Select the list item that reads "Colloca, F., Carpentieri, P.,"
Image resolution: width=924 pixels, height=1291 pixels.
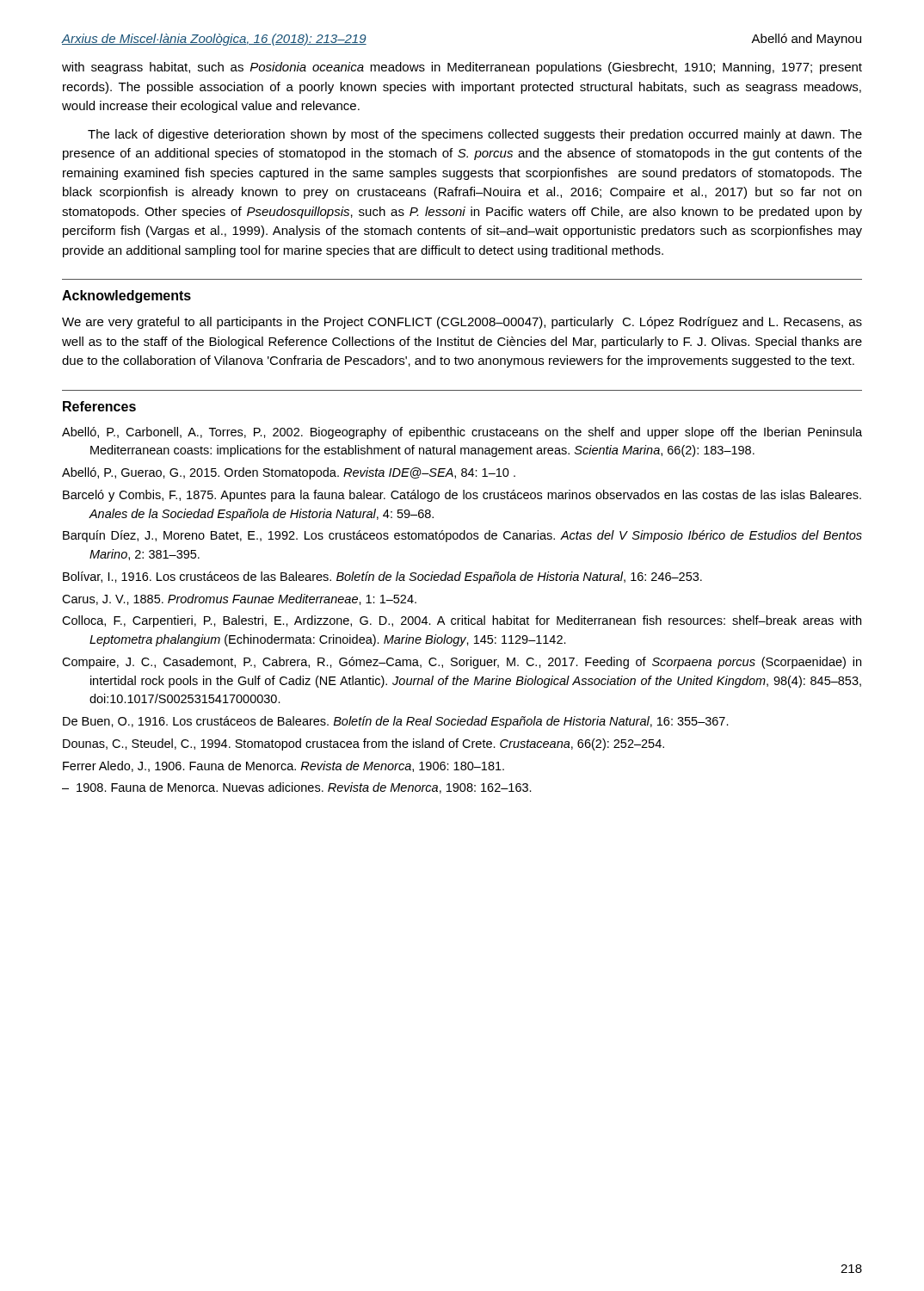point(462,630)
